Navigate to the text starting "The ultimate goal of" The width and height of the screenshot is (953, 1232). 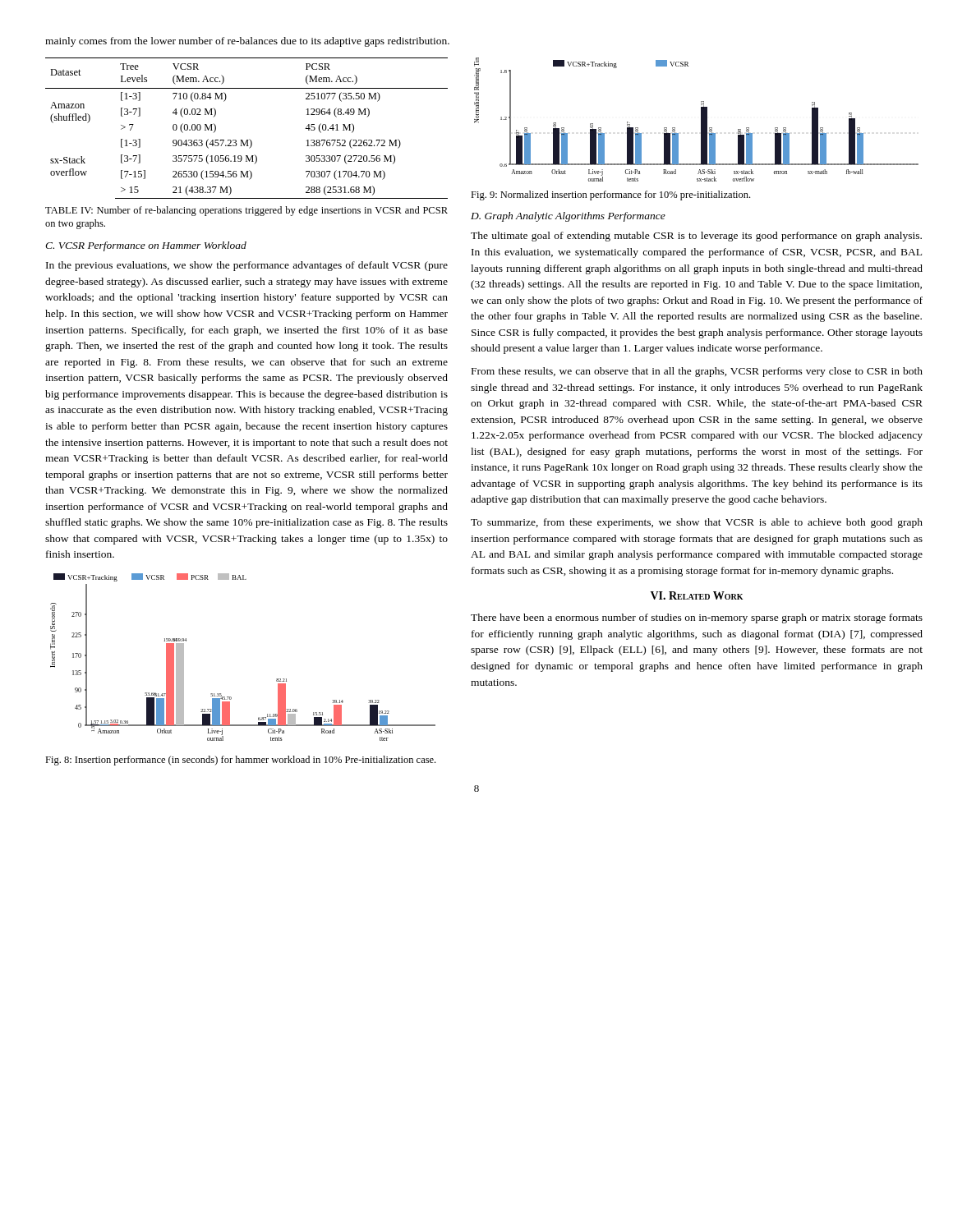click(x=697, y=292)
